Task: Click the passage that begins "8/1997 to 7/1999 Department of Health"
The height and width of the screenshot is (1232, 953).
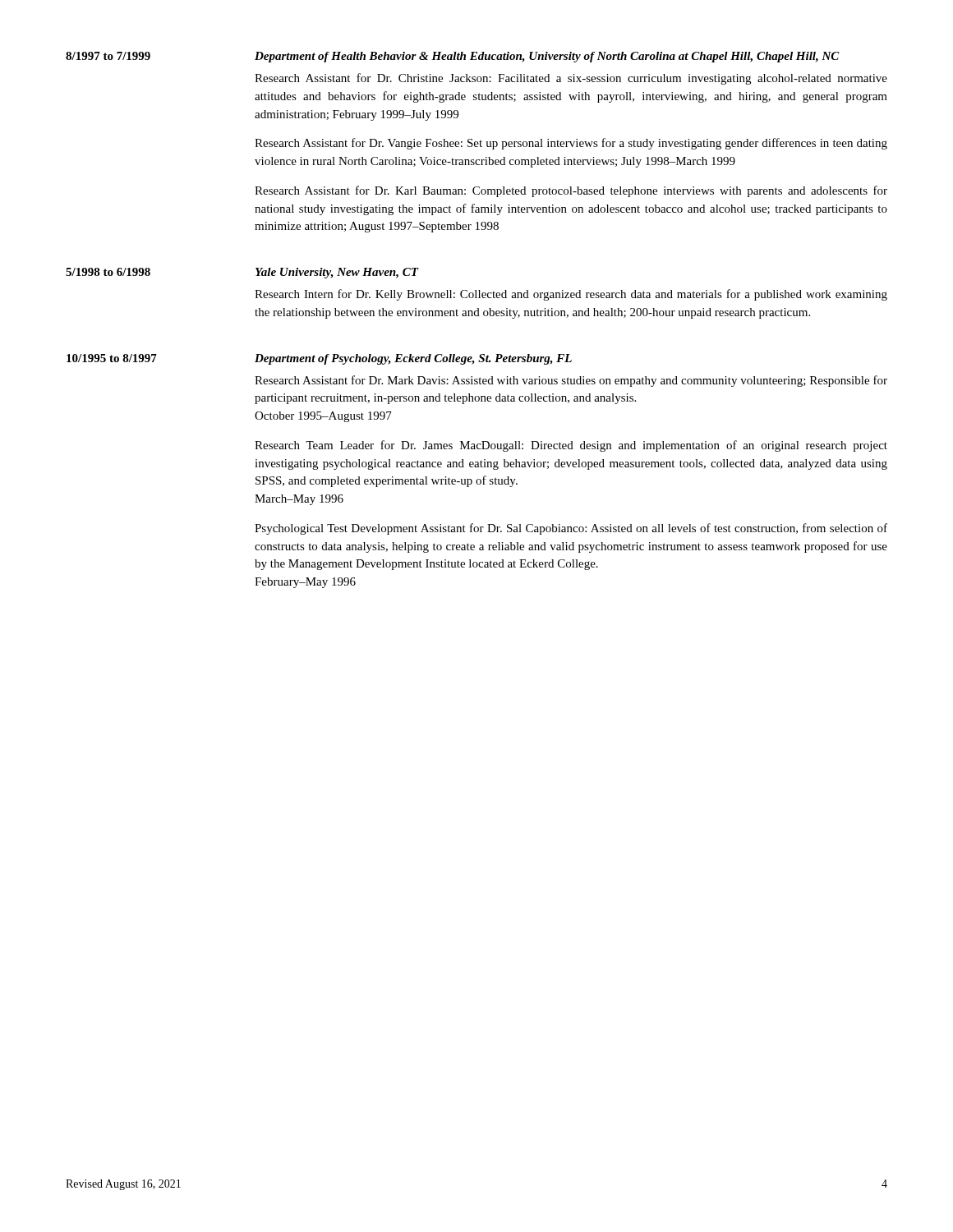Action: 476,148
